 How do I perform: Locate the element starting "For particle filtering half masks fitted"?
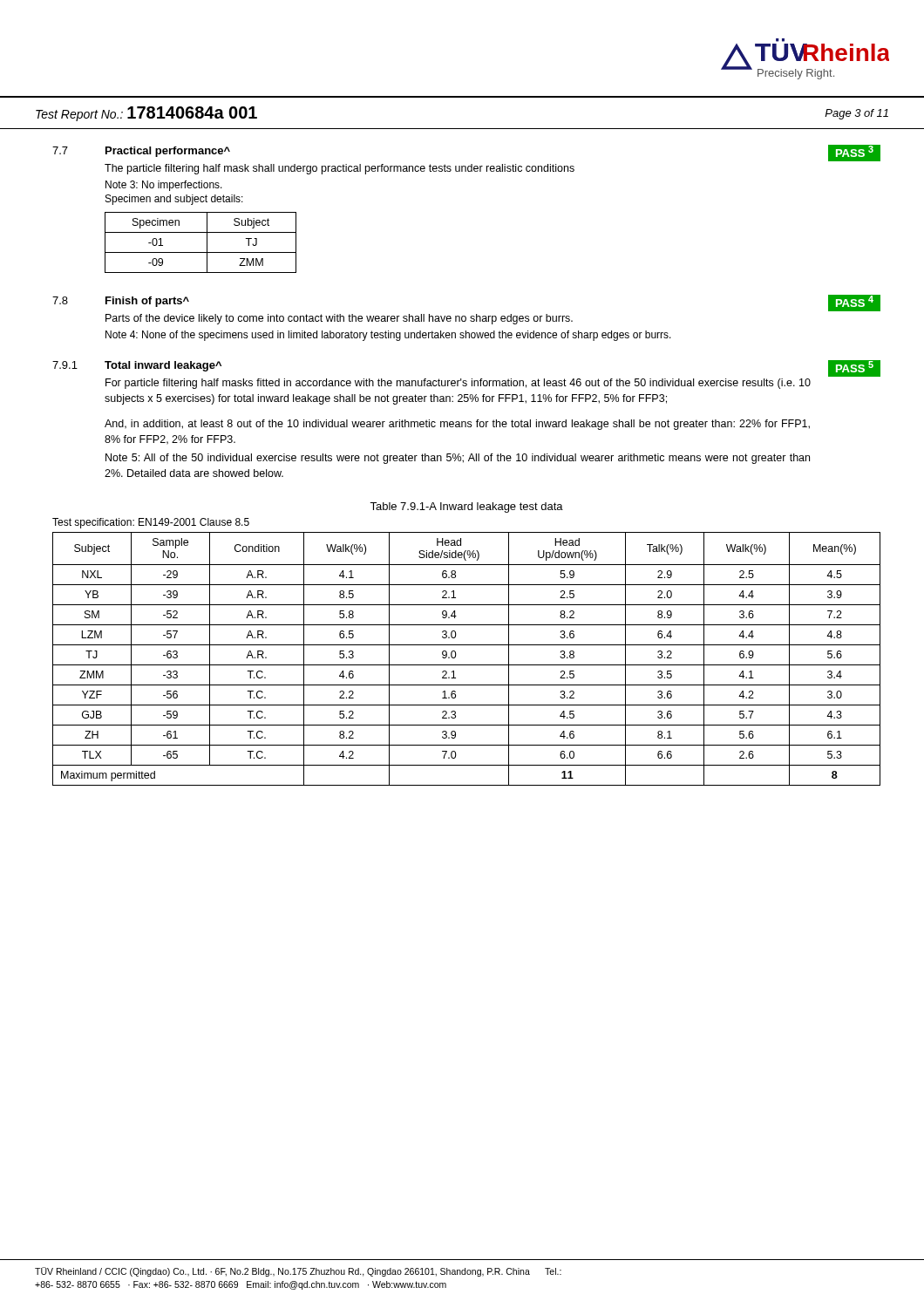[458, 391]
